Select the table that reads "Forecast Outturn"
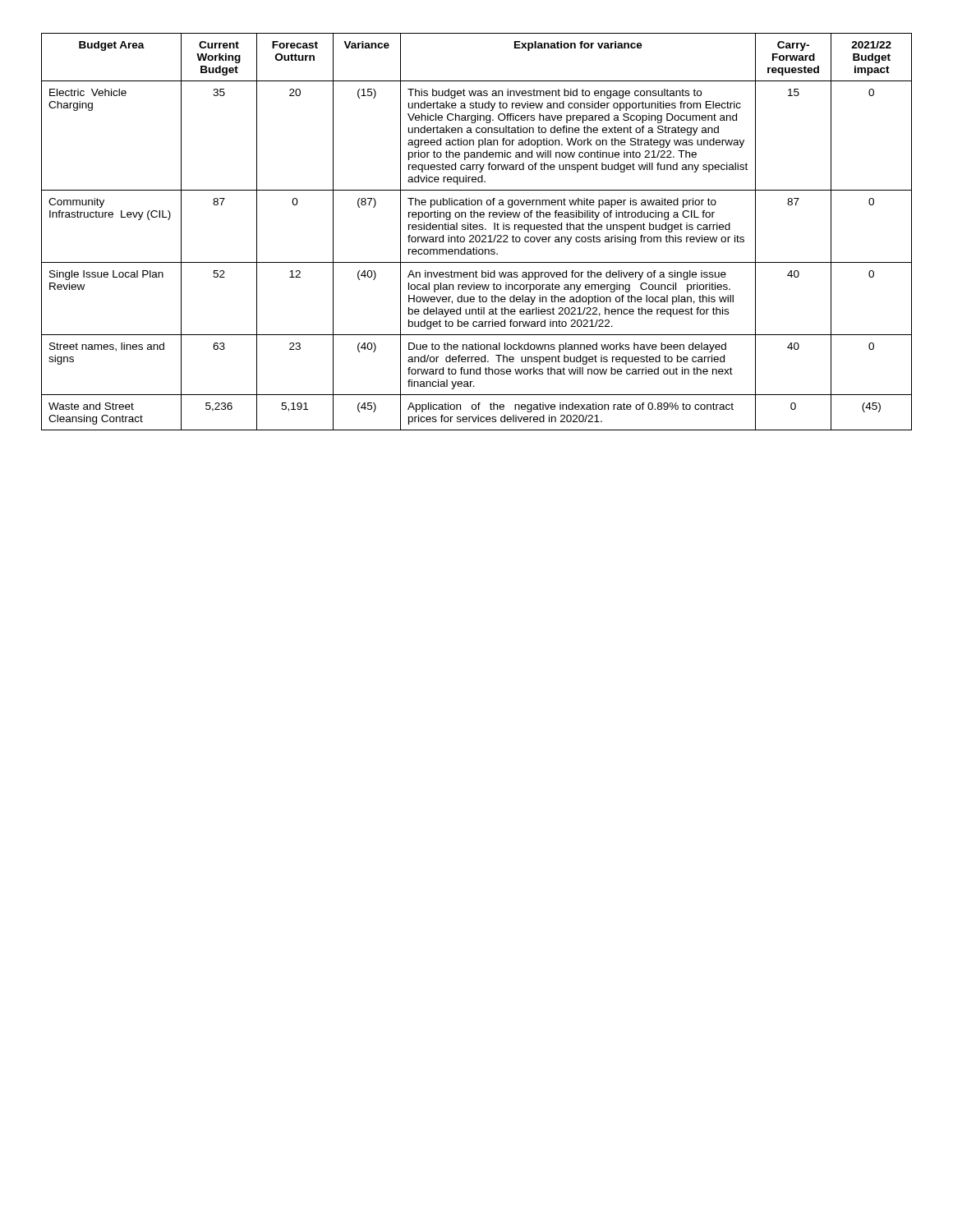The height and width of the screenshot is (1232, 953). click(476, 232)
